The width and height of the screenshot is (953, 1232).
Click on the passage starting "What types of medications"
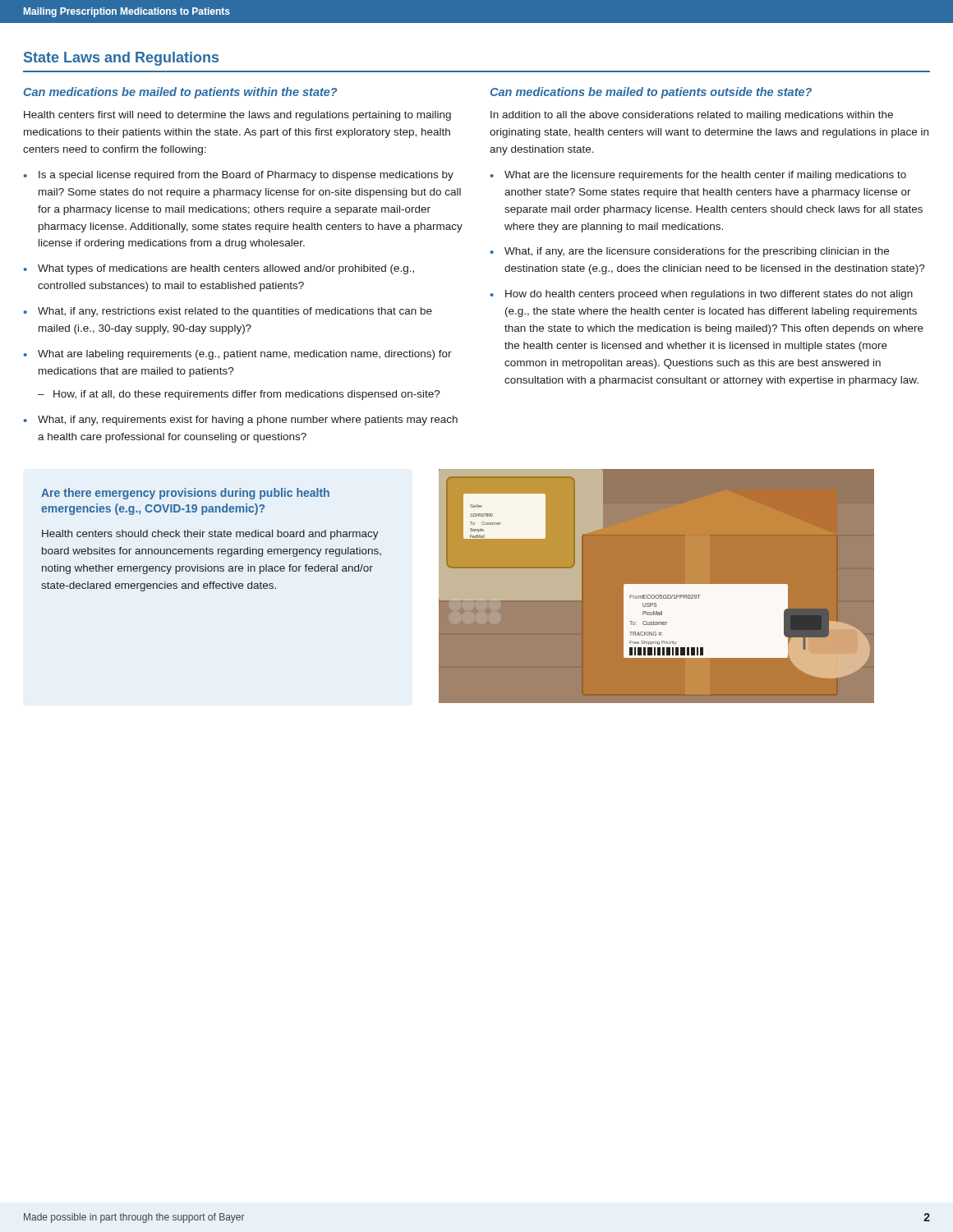226,277
